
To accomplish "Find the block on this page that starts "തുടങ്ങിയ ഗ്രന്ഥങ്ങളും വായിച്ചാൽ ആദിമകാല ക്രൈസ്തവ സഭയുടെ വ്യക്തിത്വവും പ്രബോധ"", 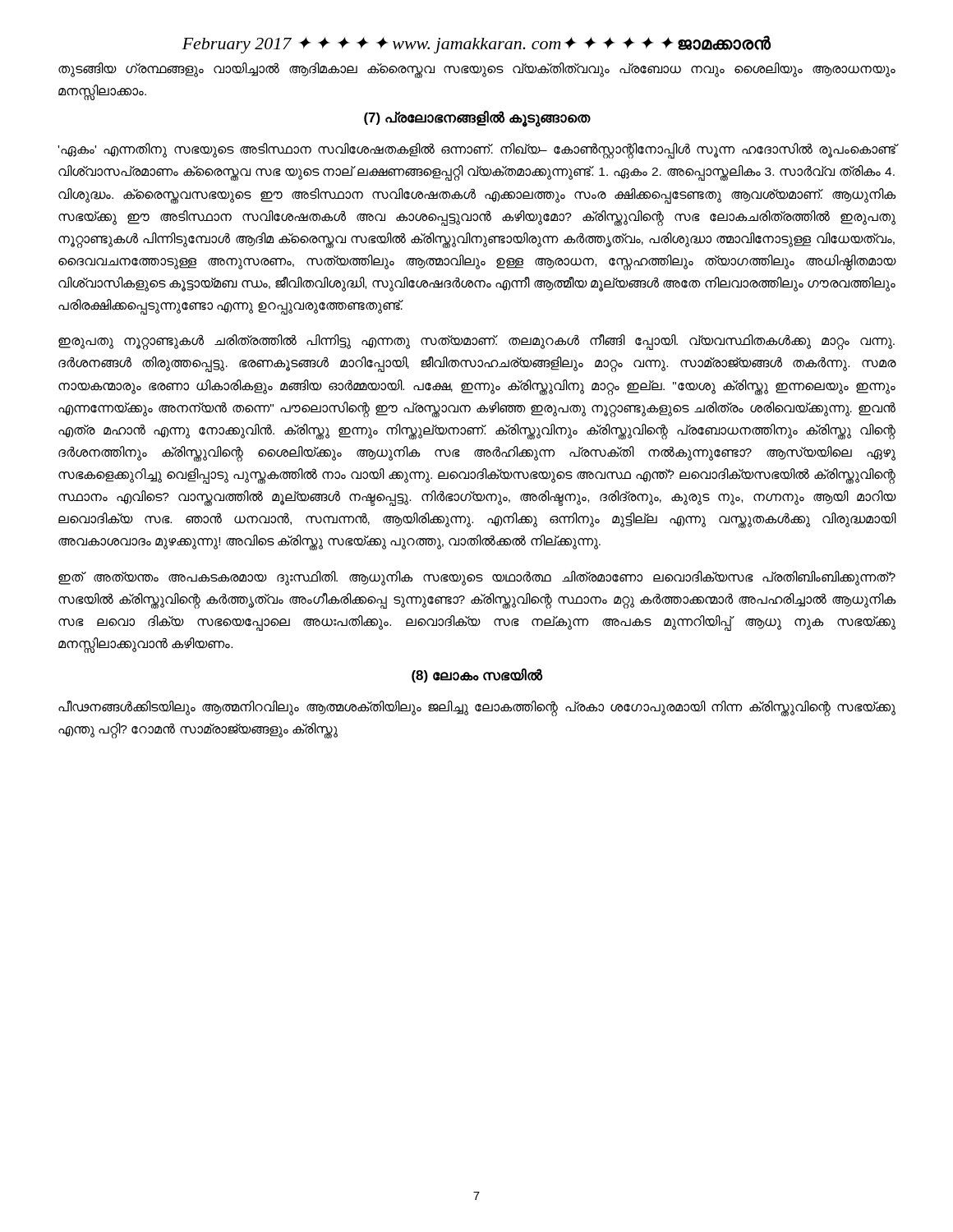I will pos(476,80).
